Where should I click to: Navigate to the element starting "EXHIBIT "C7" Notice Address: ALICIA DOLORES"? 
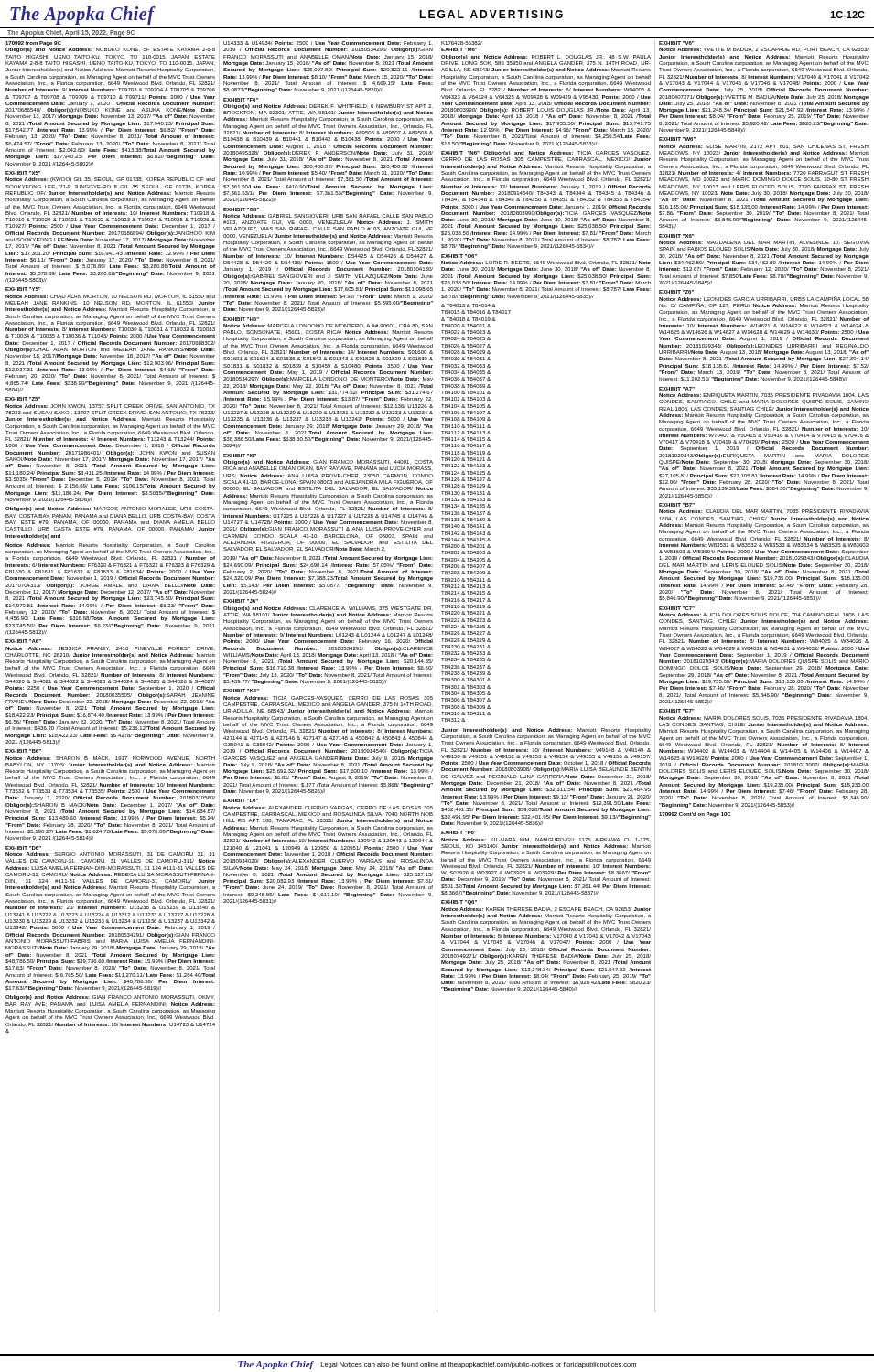pos(764,655)
